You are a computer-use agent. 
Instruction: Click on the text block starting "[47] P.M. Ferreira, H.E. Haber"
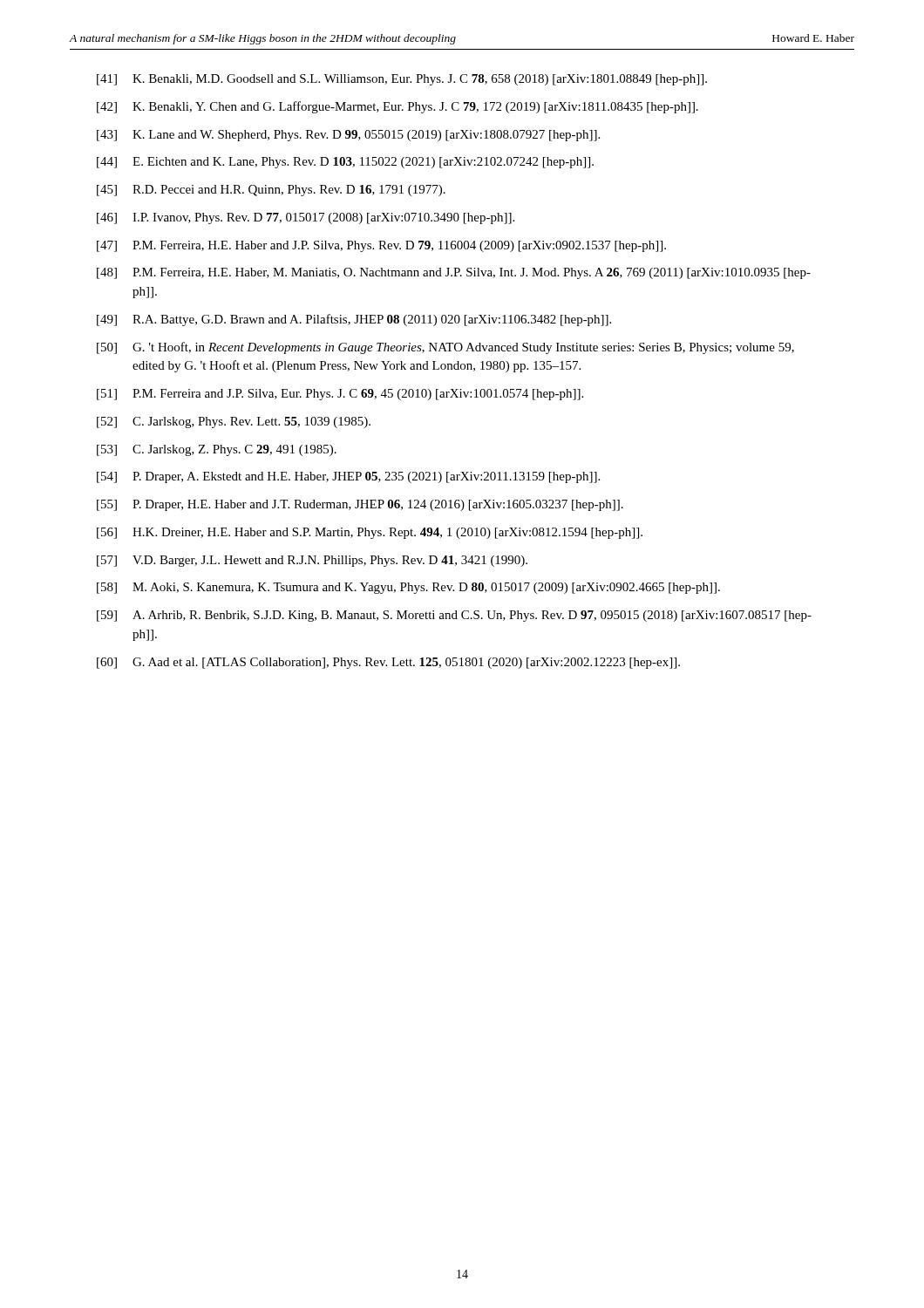[462, 245]
